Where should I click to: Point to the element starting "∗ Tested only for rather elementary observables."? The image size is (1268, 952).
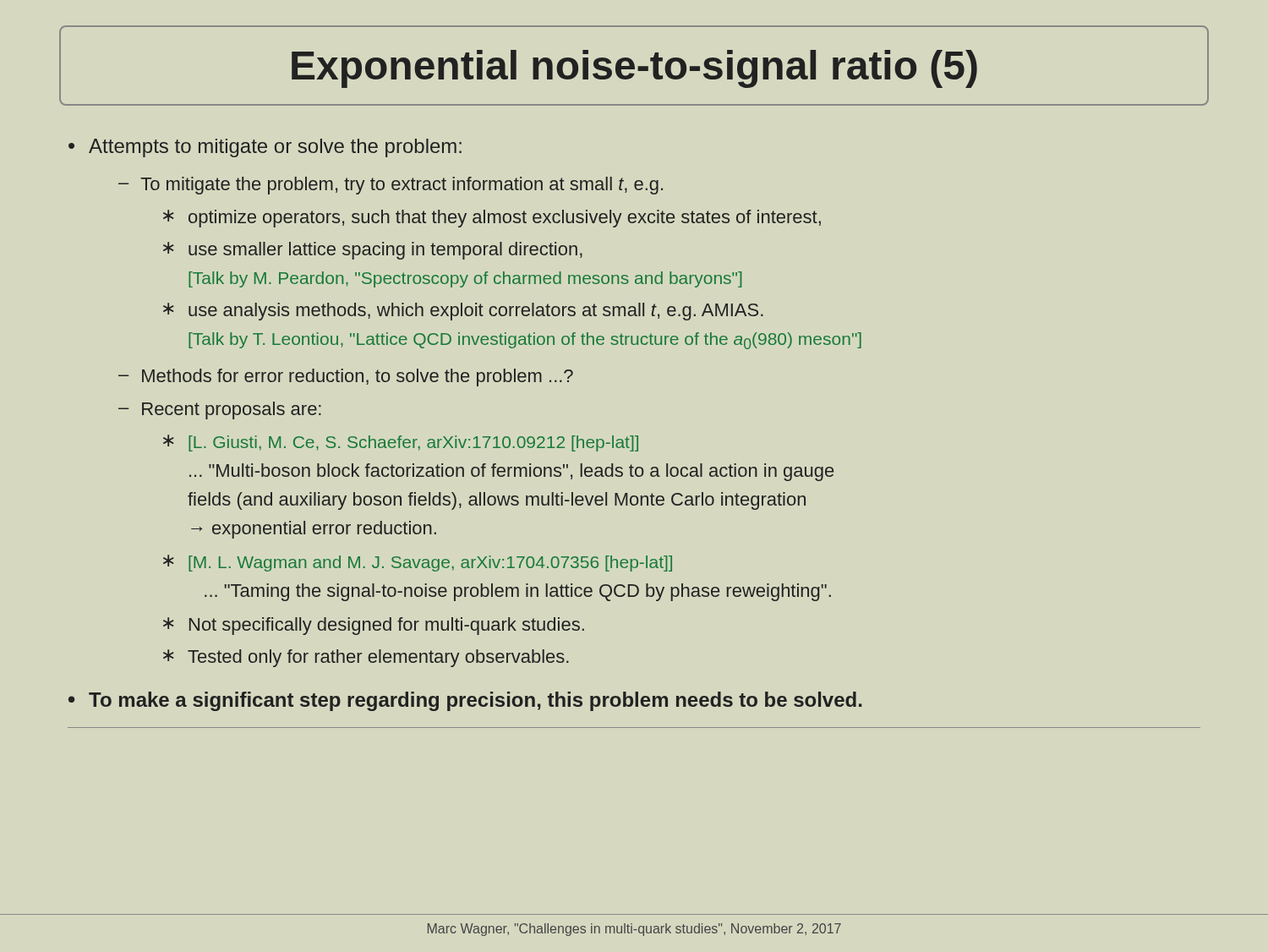365,657
